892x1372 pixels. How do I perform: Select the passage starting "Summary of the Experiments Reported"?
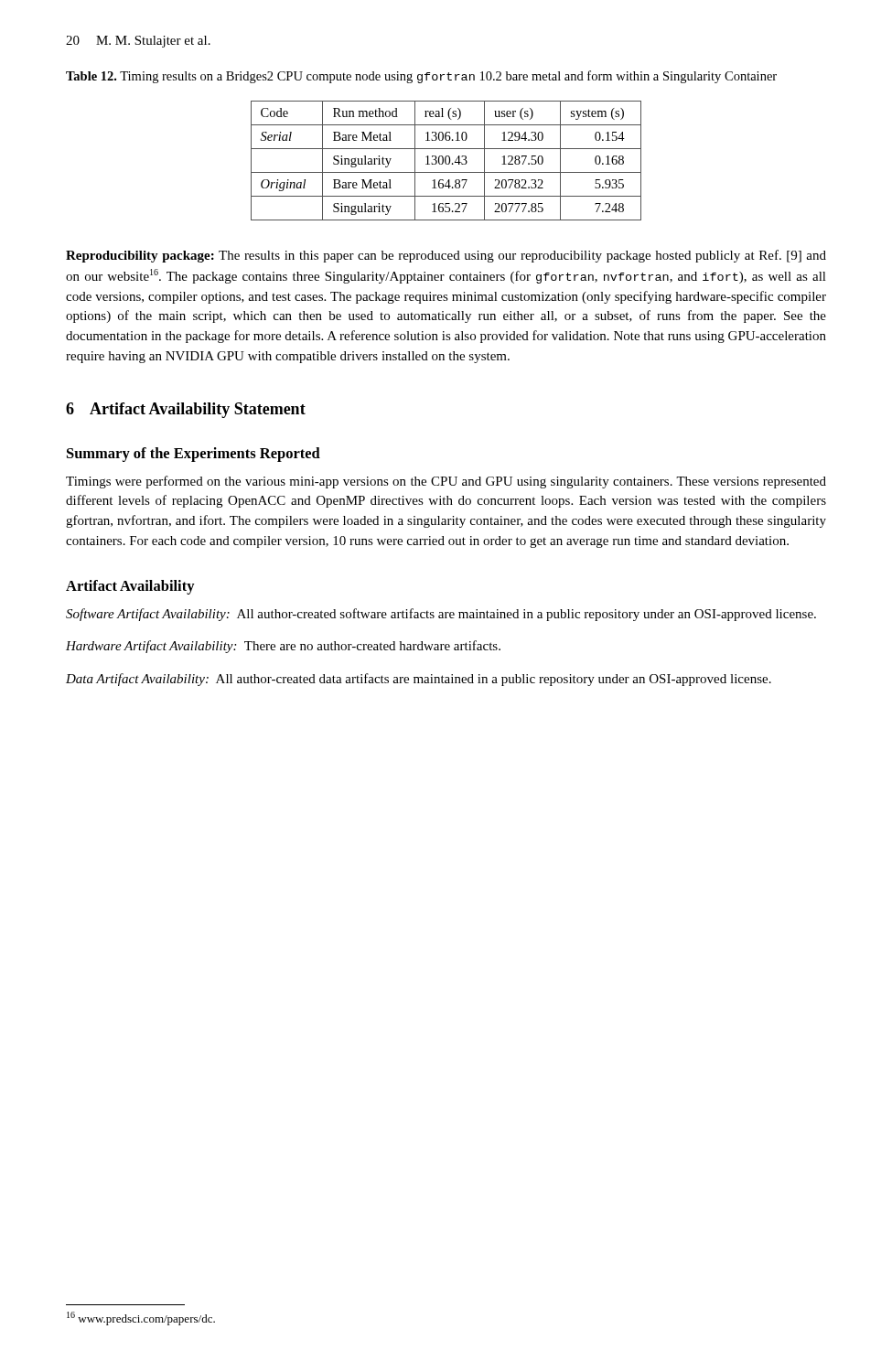click(x=193, y=453)
